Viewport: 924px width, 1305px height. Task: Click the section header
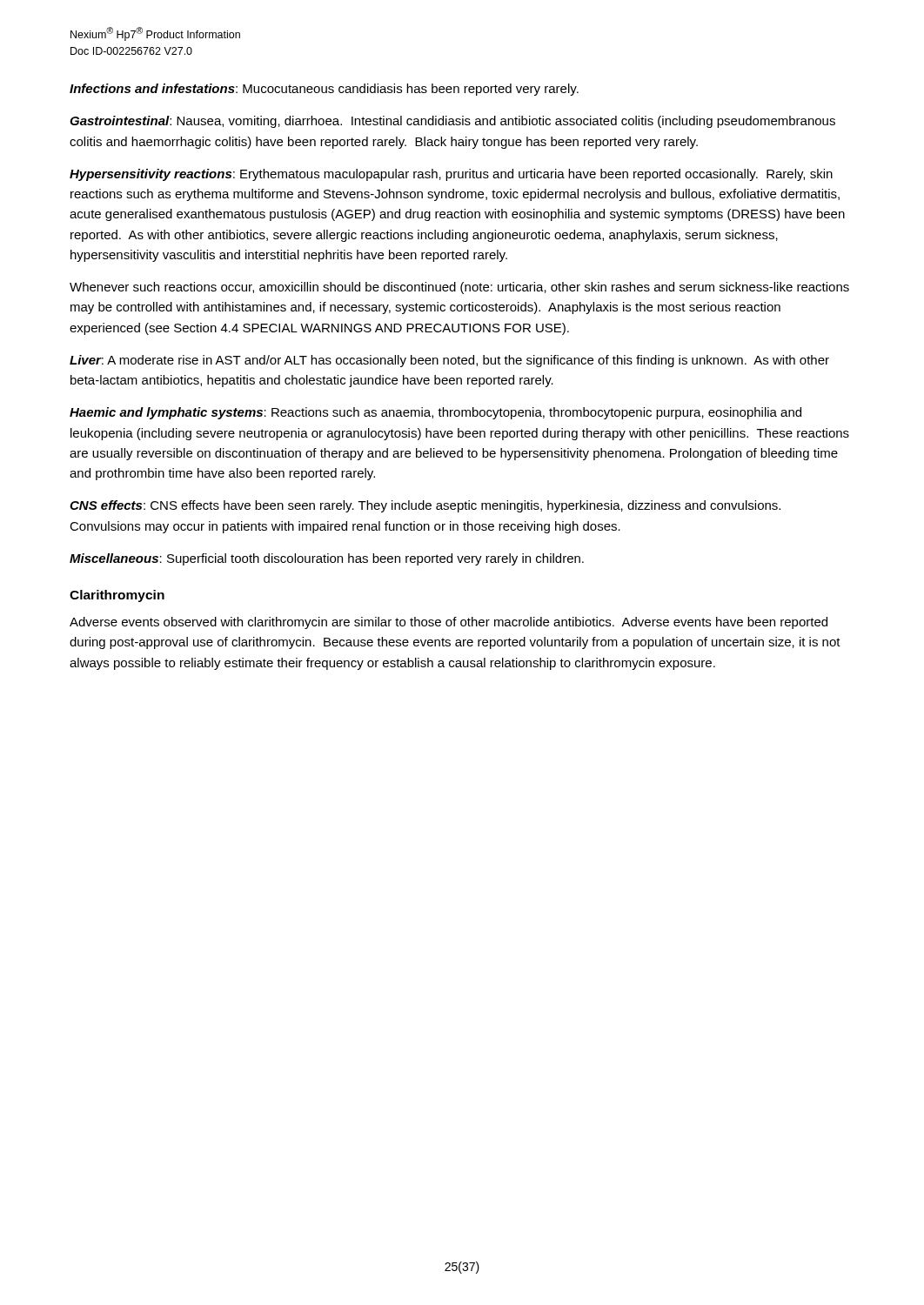(117, 595)
